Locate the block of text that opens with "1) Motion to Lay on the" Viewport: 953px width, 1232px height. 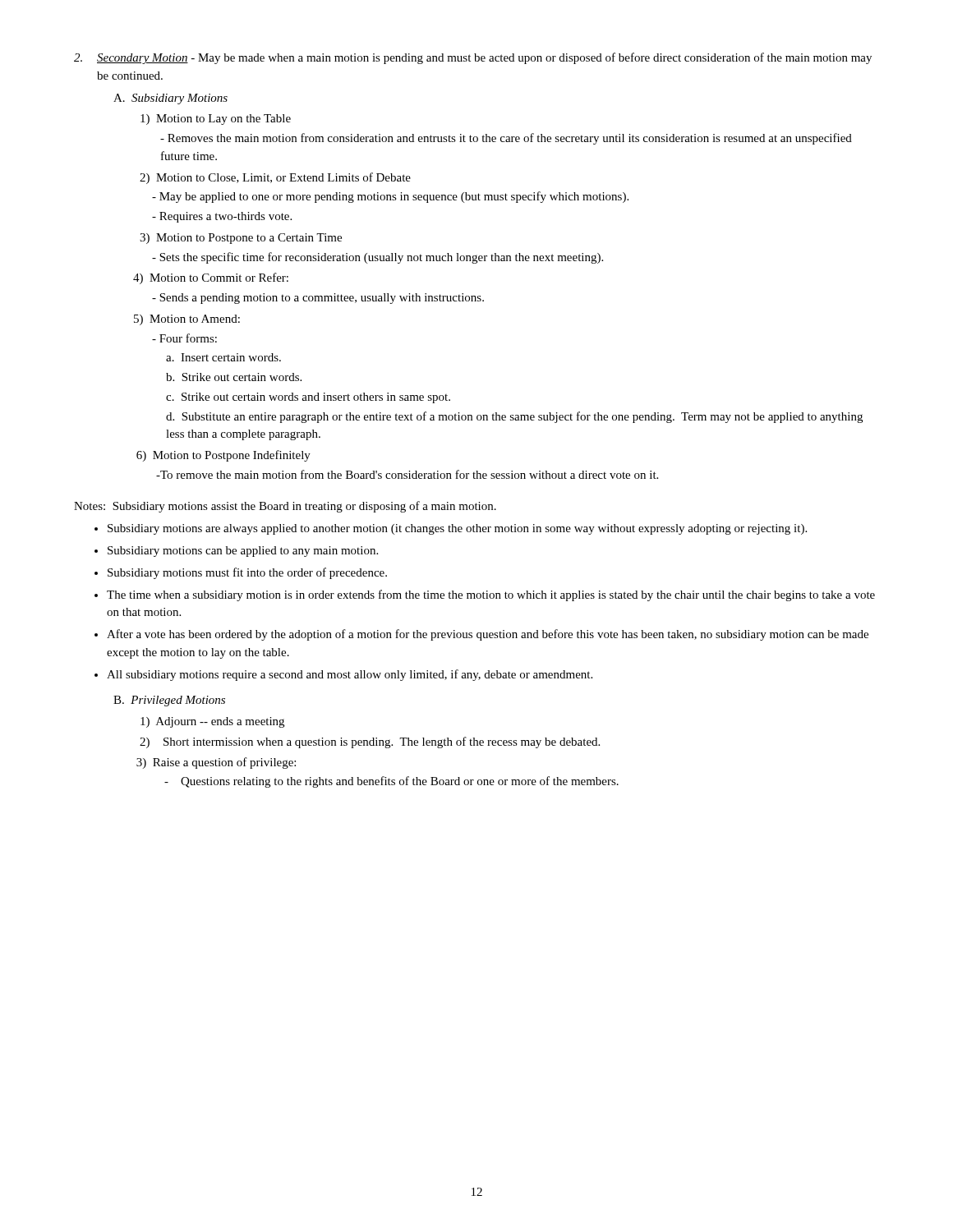point(215,118)
